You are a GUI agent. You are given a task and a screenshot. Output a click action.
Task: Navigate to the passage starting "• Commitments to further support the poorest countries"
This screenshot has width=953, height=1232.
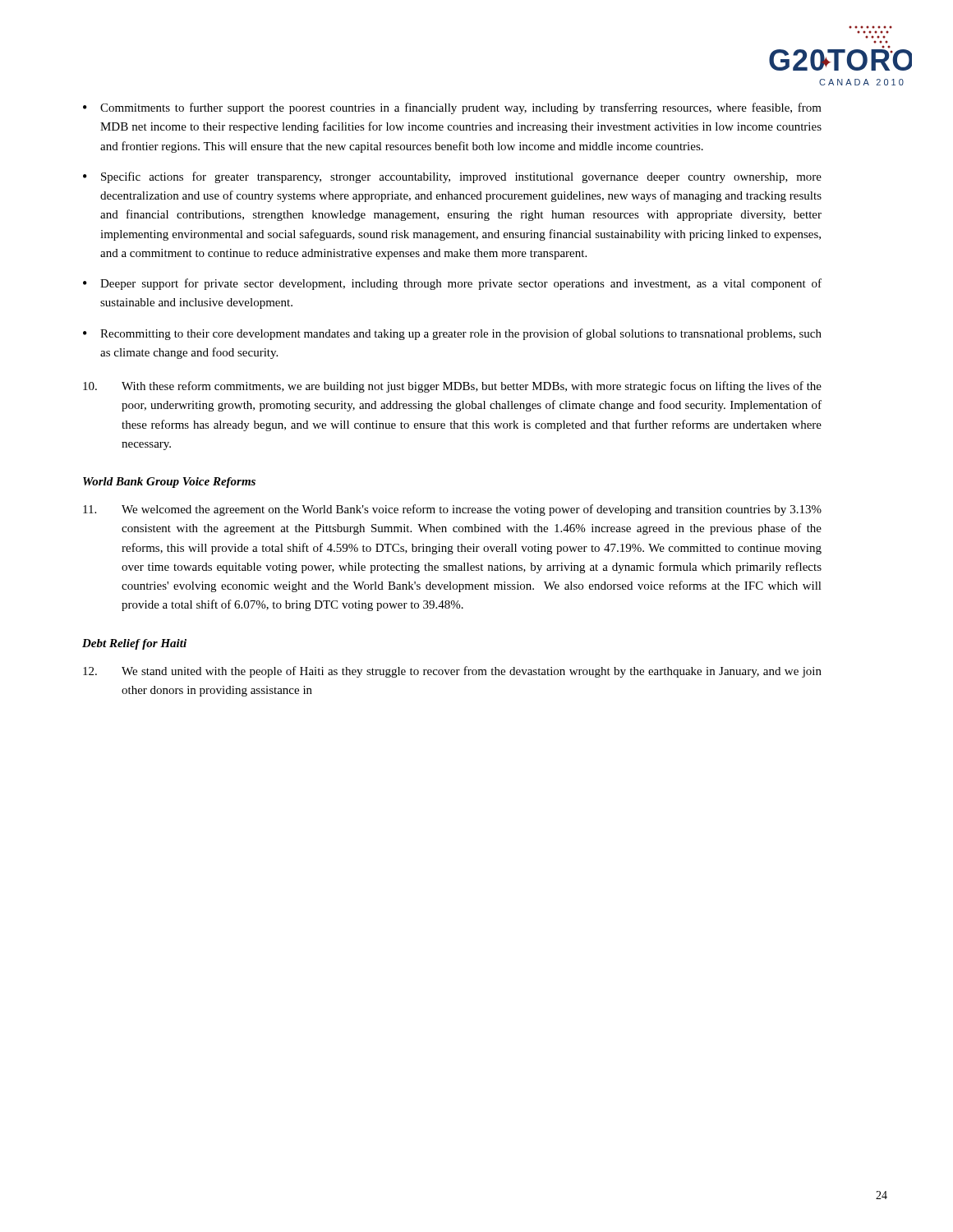pos(452,127)
